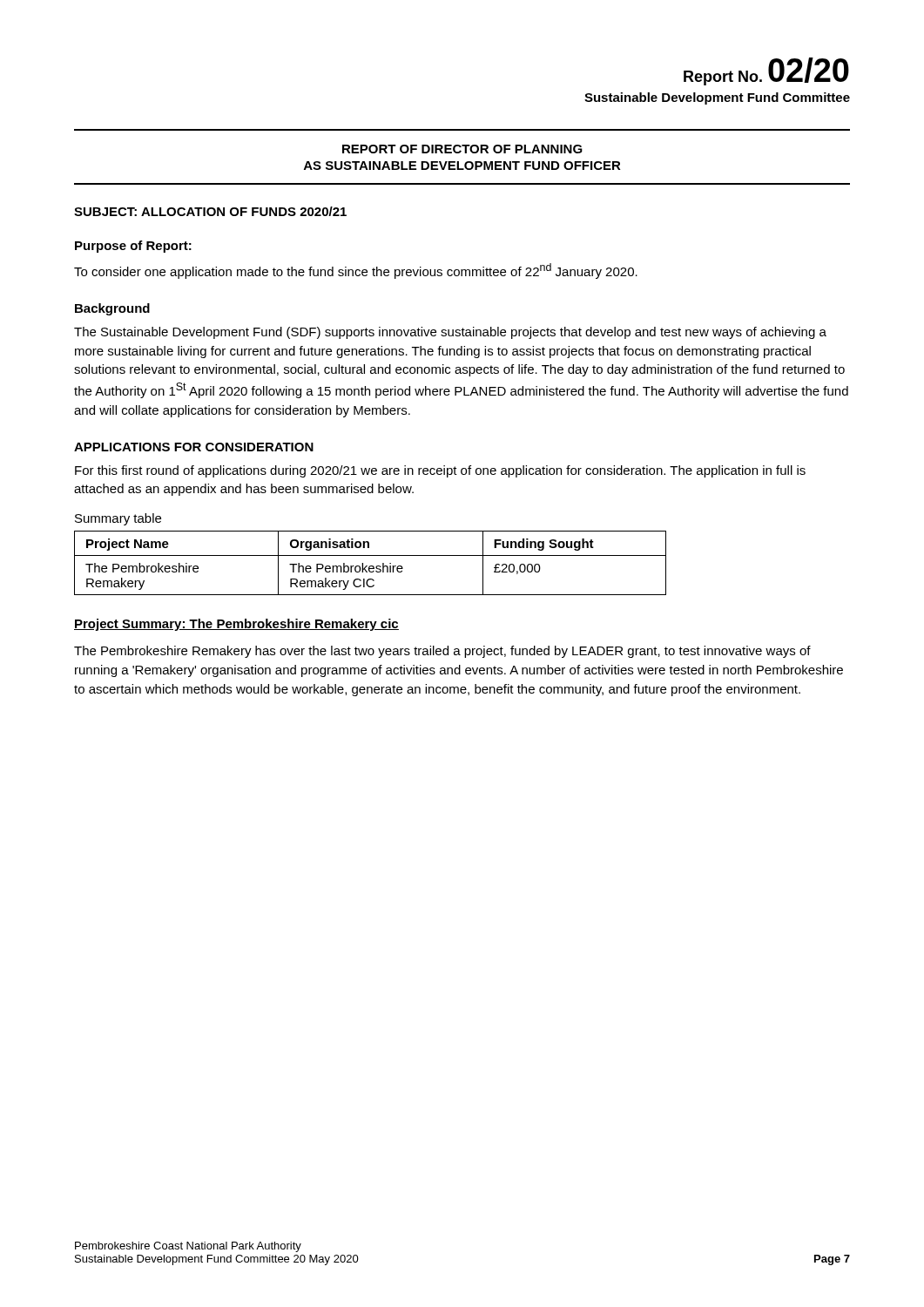Click on the title that reads "REPORT OF DIRECTOR"
Viewport: 924px width, 1307px height.
462,157
